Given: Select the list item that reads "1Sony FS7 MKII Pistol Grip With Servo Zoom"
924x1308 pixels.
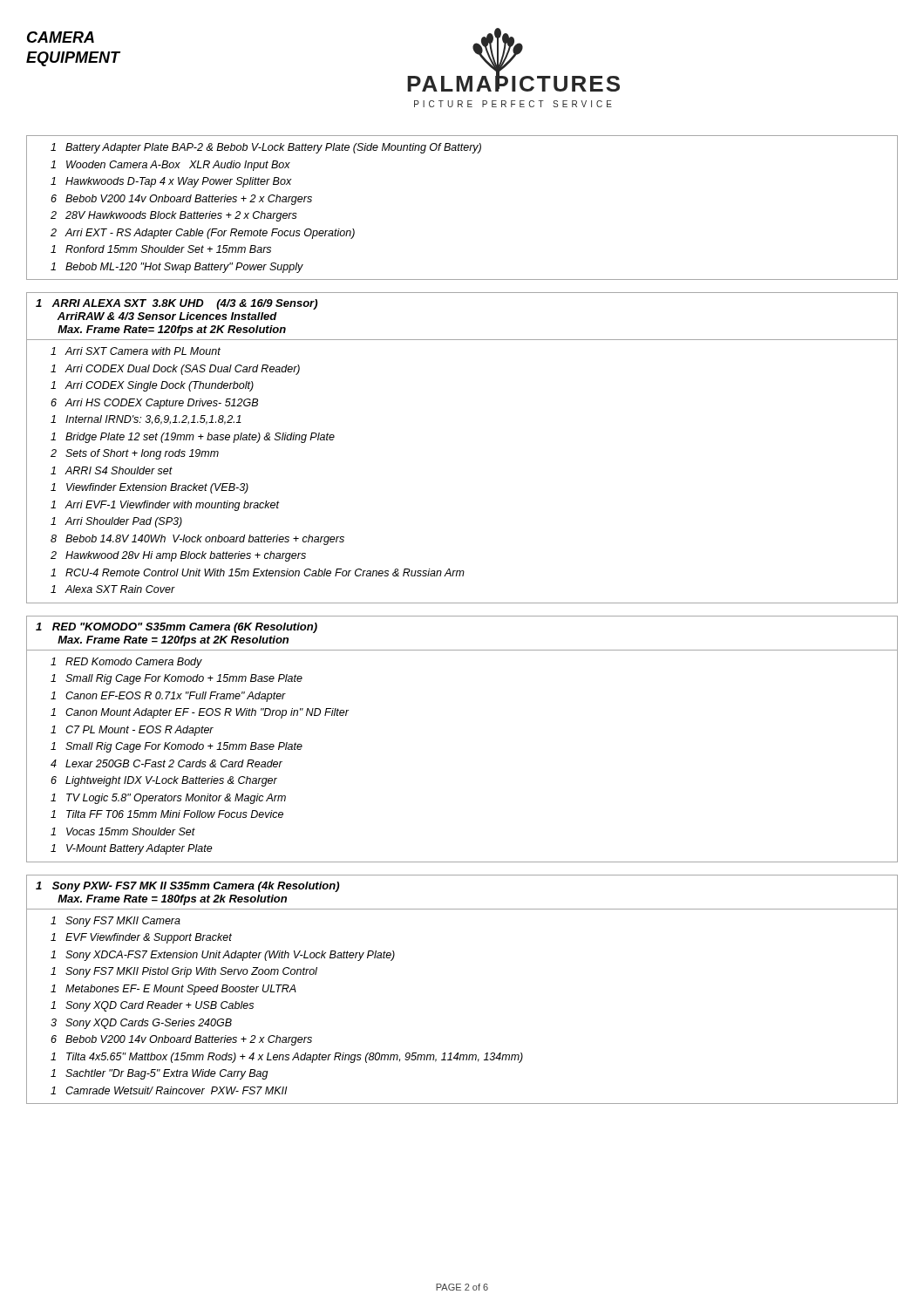Looking at the screenshot, I should pos(184,972).
